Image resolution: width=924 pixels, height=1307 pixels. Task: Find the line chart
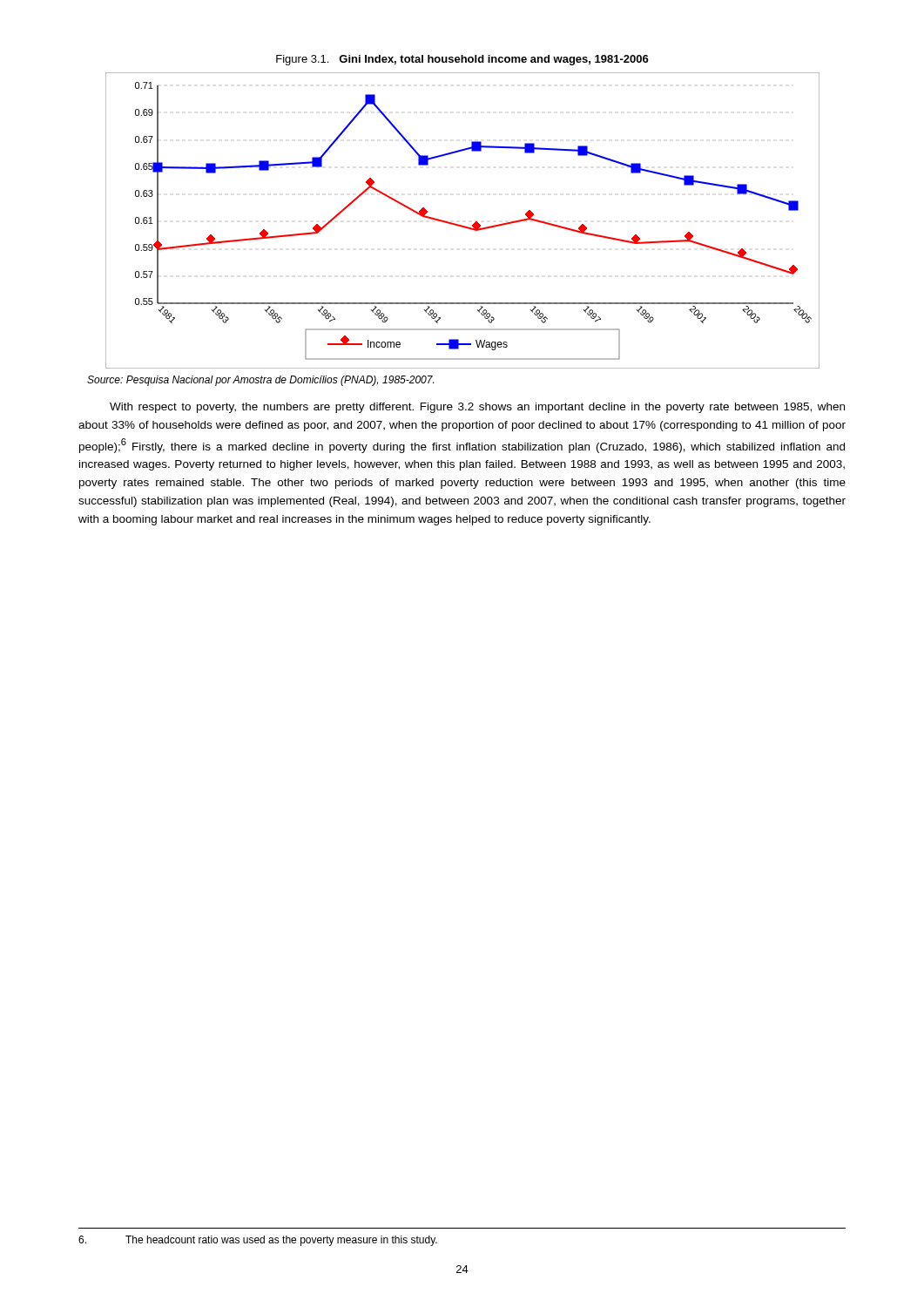pos(462,220)
